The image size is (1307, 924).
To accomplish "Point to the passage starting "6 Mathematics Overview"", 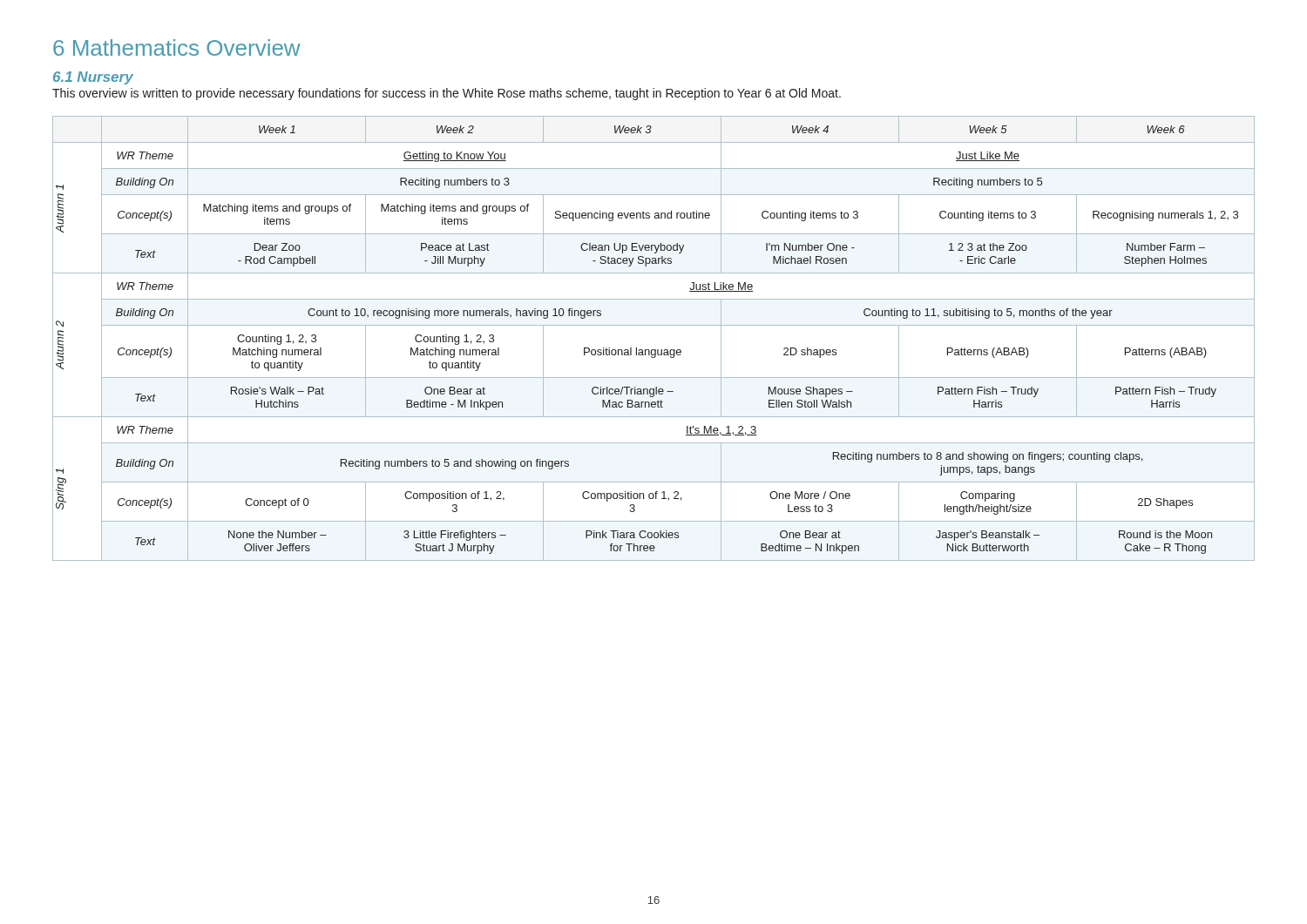I will pos(176,48).
